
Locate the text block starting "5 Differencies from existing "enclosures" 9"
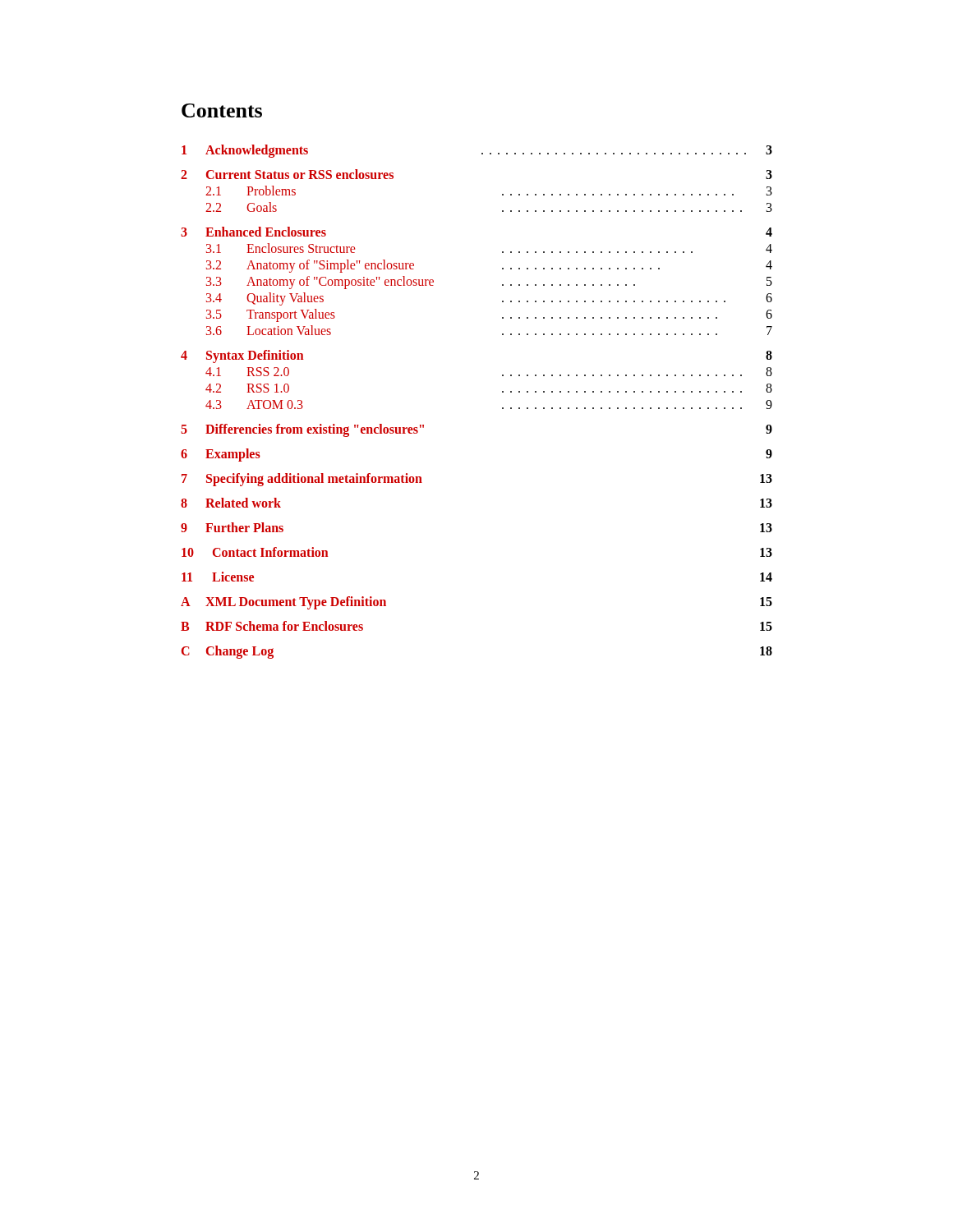[314, 430]
